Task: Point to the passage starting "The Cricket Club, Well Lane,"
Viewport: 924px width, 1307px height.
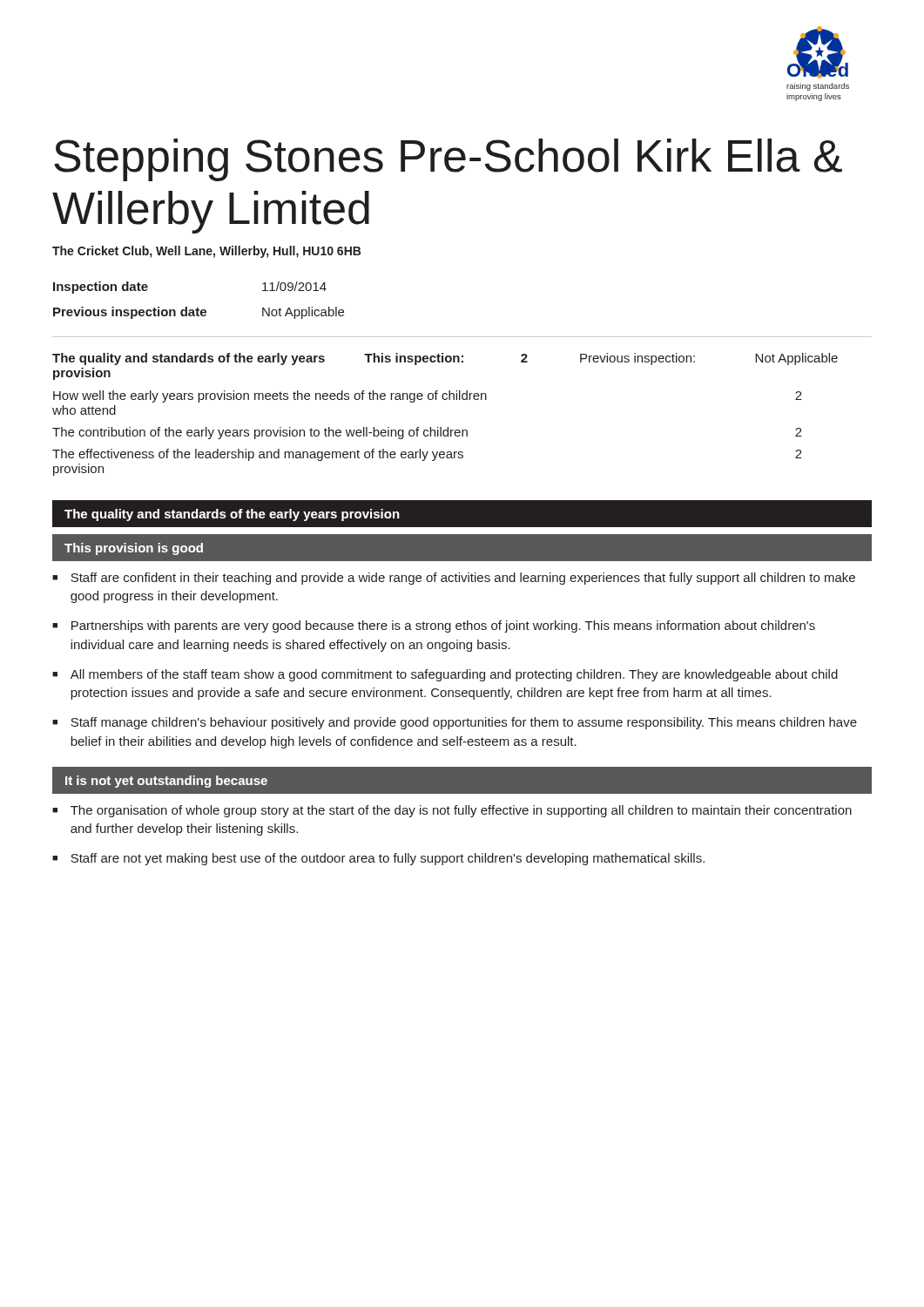Action: pyautogui.click(x=207, y=251)
